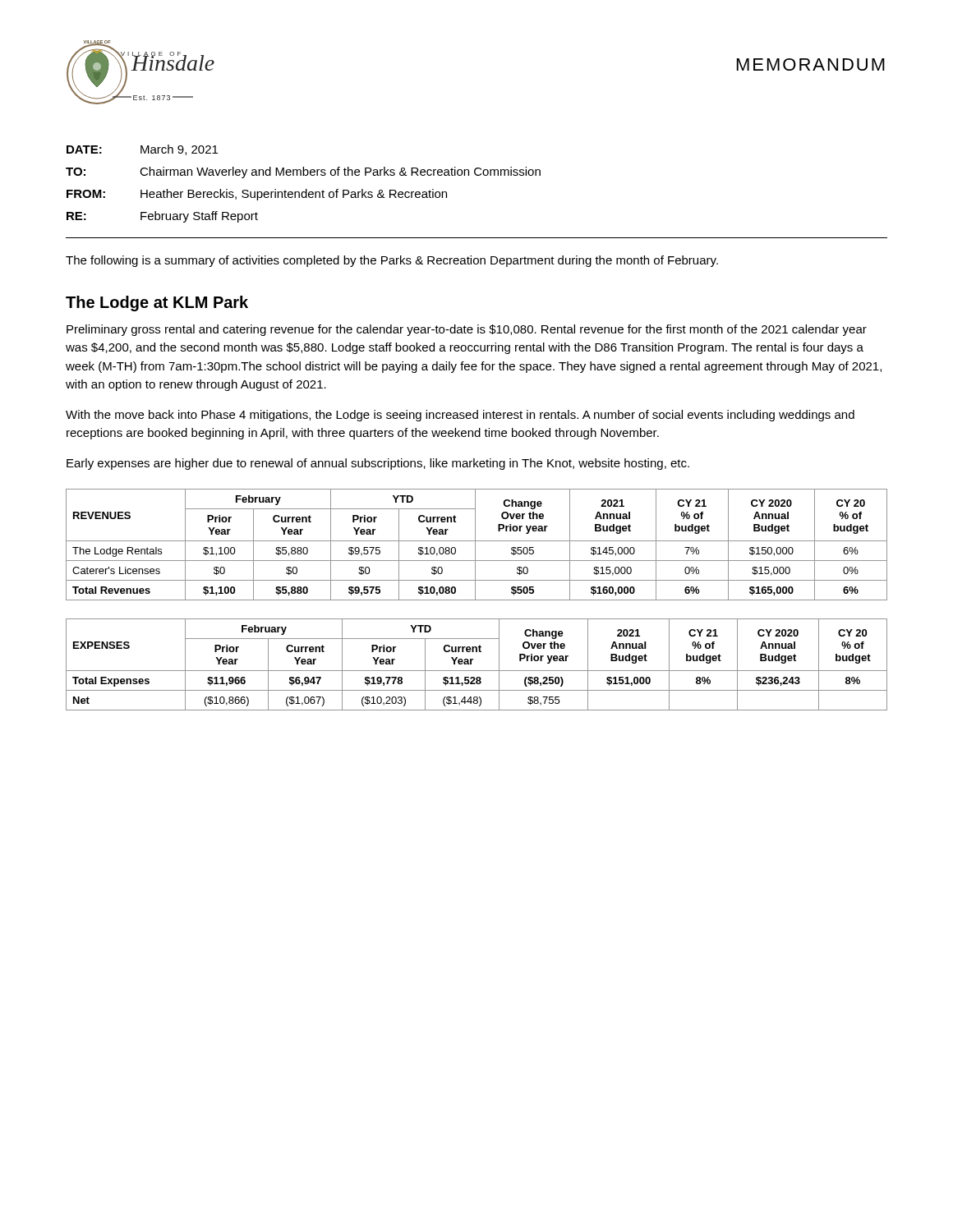Find the block on this page that starts "With the move back"
Screen dimensions: 1232x953
click(x=460, y=423)
